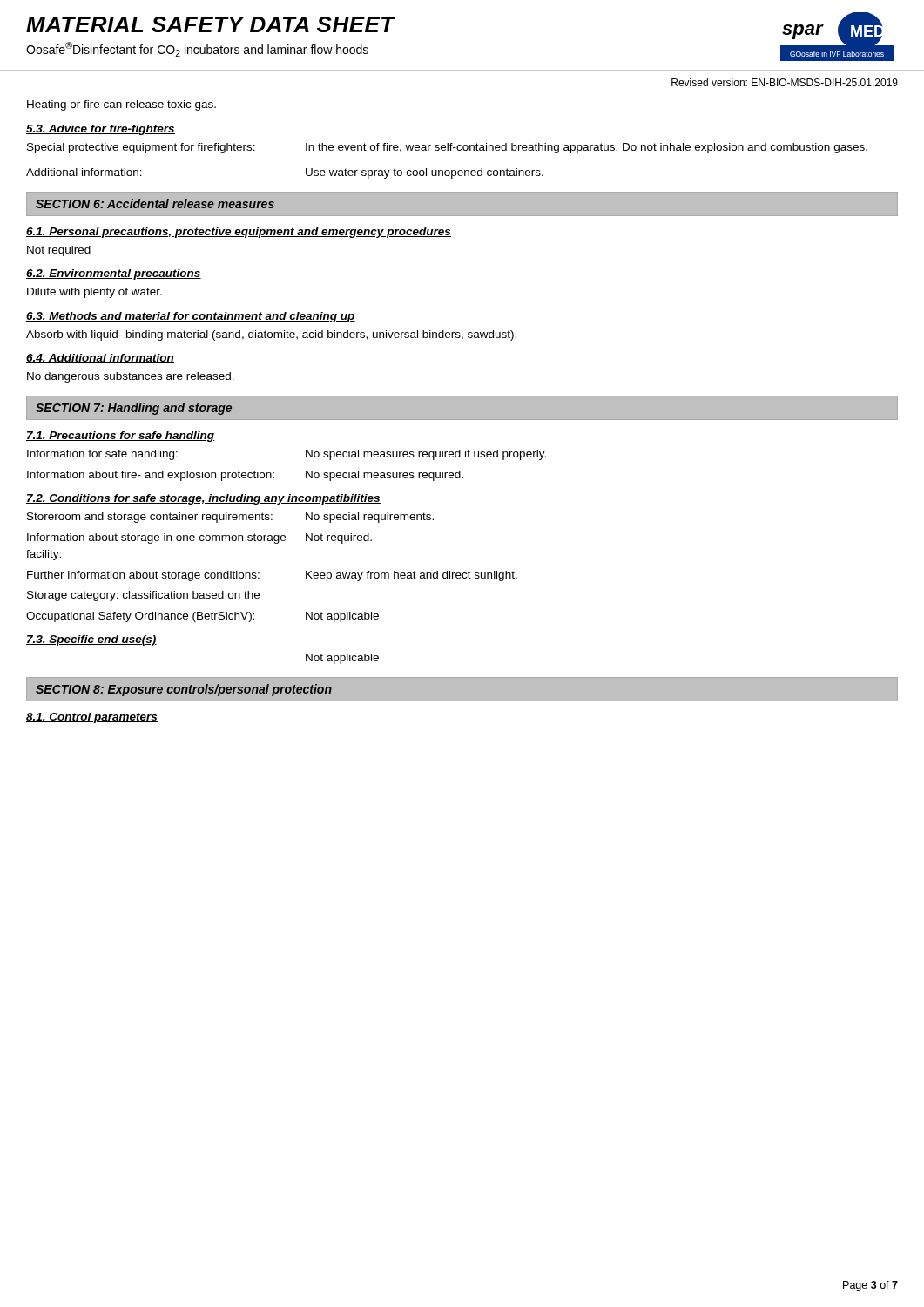Click on the section header with the text "SECTION 6: Accidental release measures"
This screenshot has height=1307, width=924.
[155, 204]
